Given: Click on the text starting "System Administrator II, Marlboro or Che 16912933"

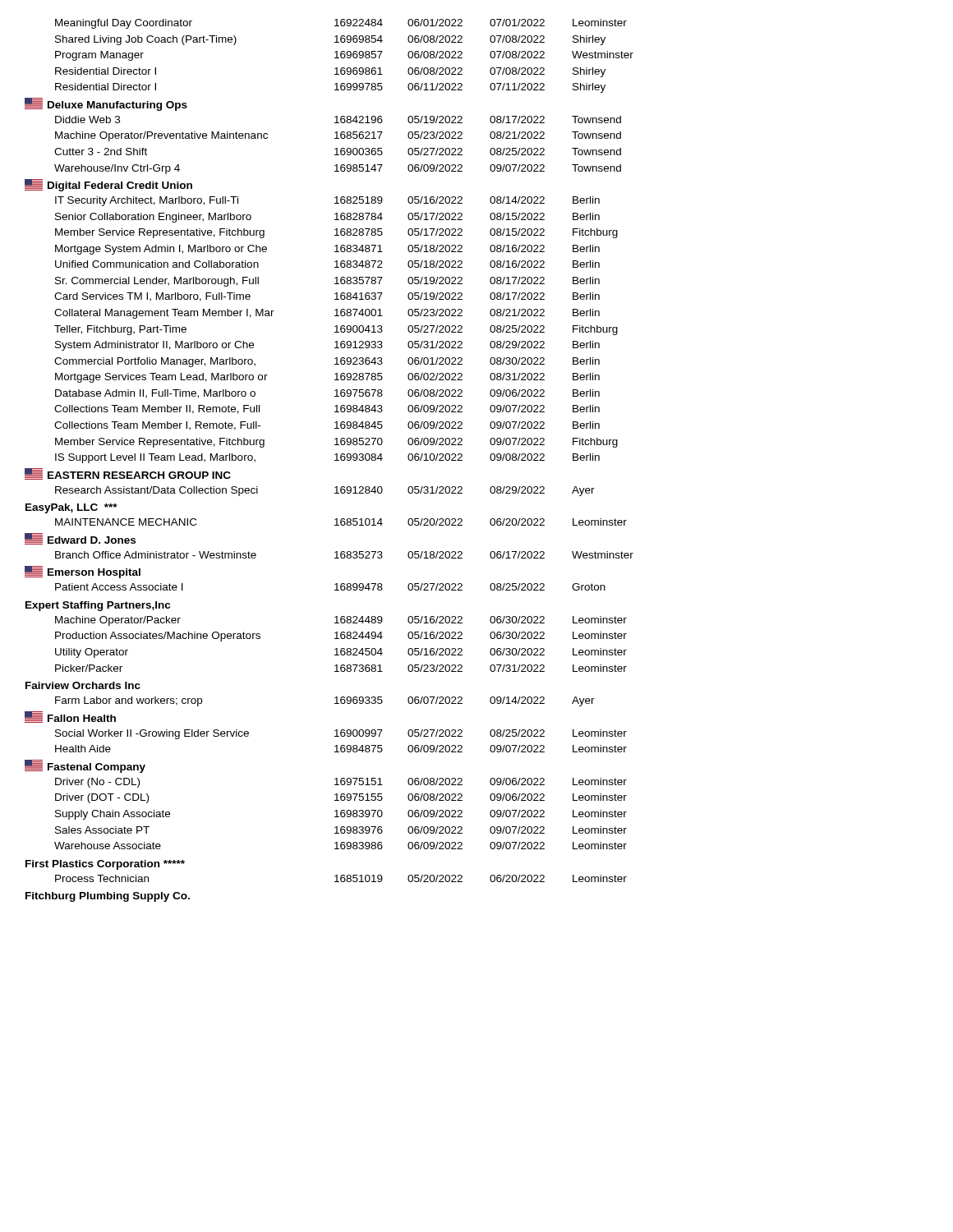Looking at the screenshot, I should click(x=348, y=345).
